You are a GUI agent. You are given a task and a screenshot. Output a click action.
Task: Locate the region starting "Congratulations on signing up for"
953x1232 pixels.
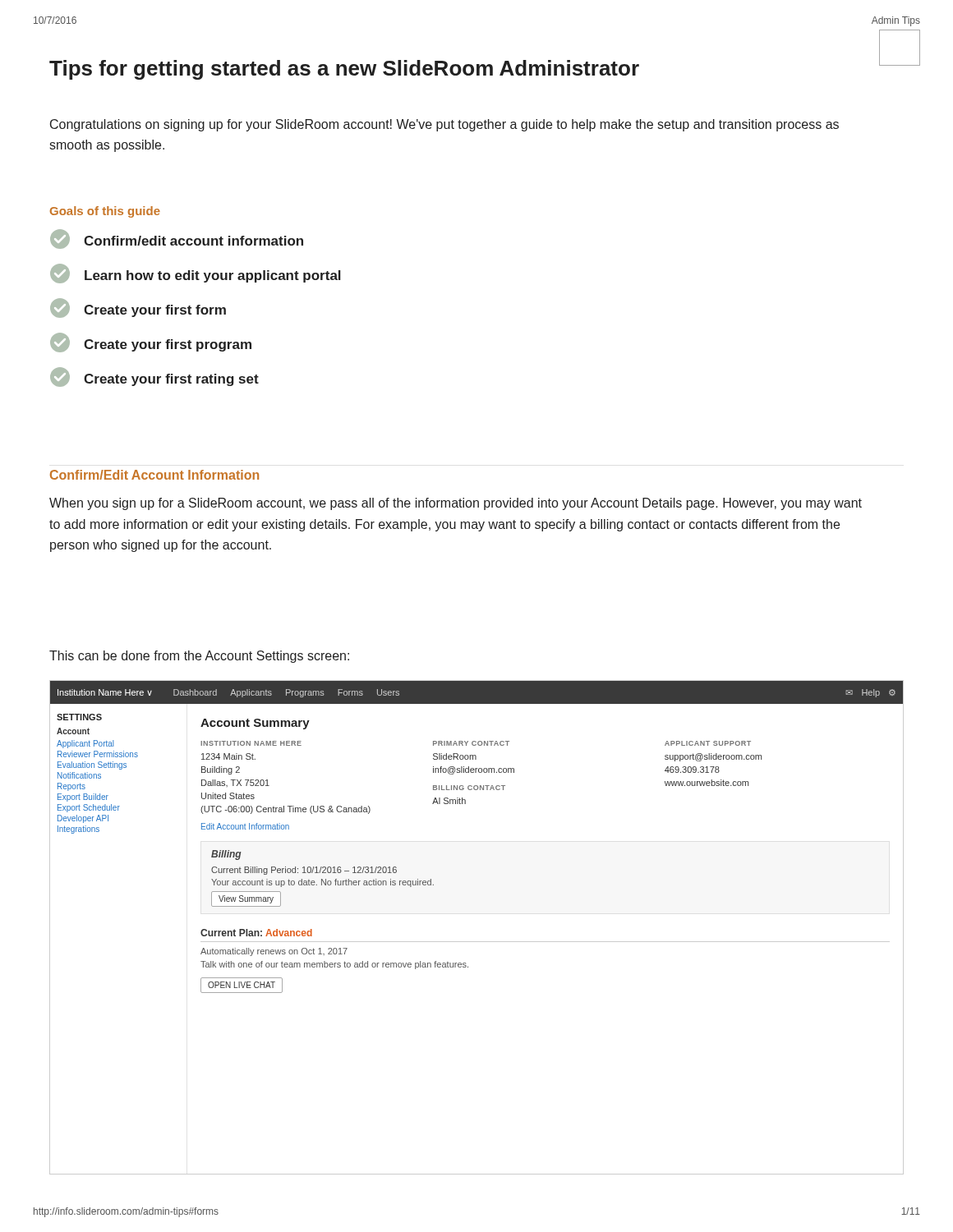click(444, 135)
